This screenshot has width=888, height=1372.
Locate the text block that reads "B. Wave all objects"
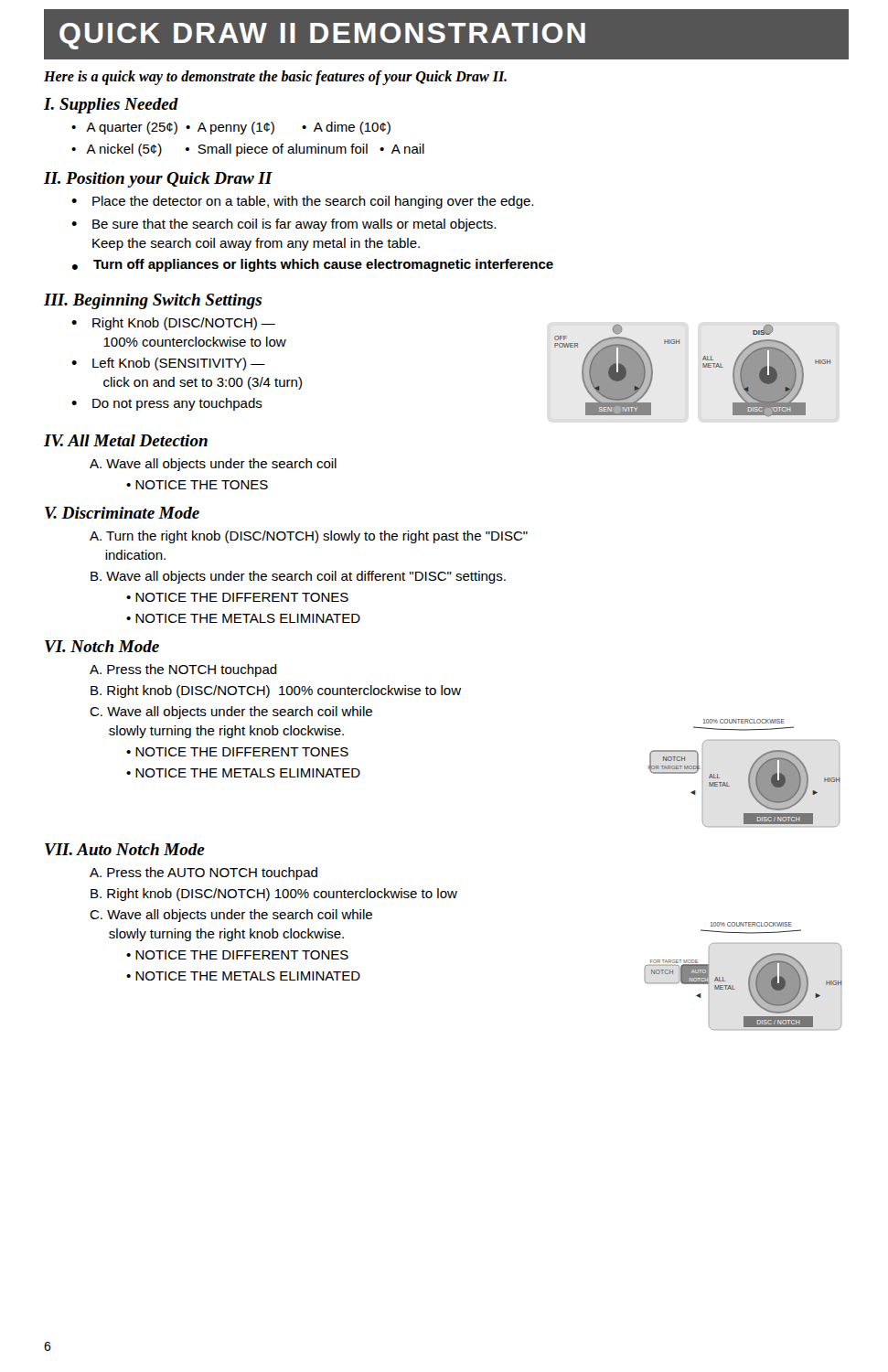tap(298, 576)
